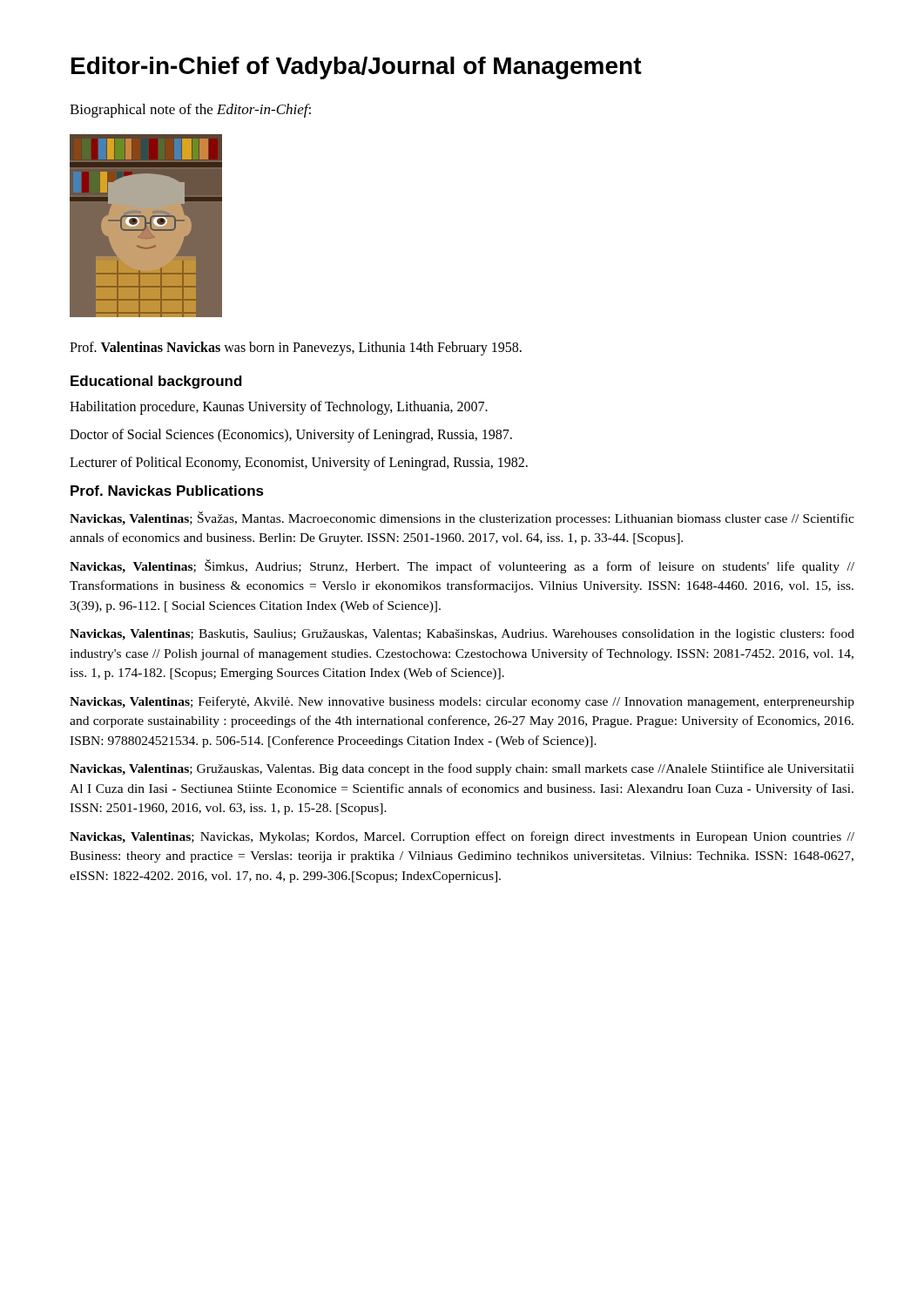The image size is (924, 1307).
Task: Point to the block beginning "Navickas, Valentinas; Šimkus, Audrius; Strunz,"
Action: 462,585
